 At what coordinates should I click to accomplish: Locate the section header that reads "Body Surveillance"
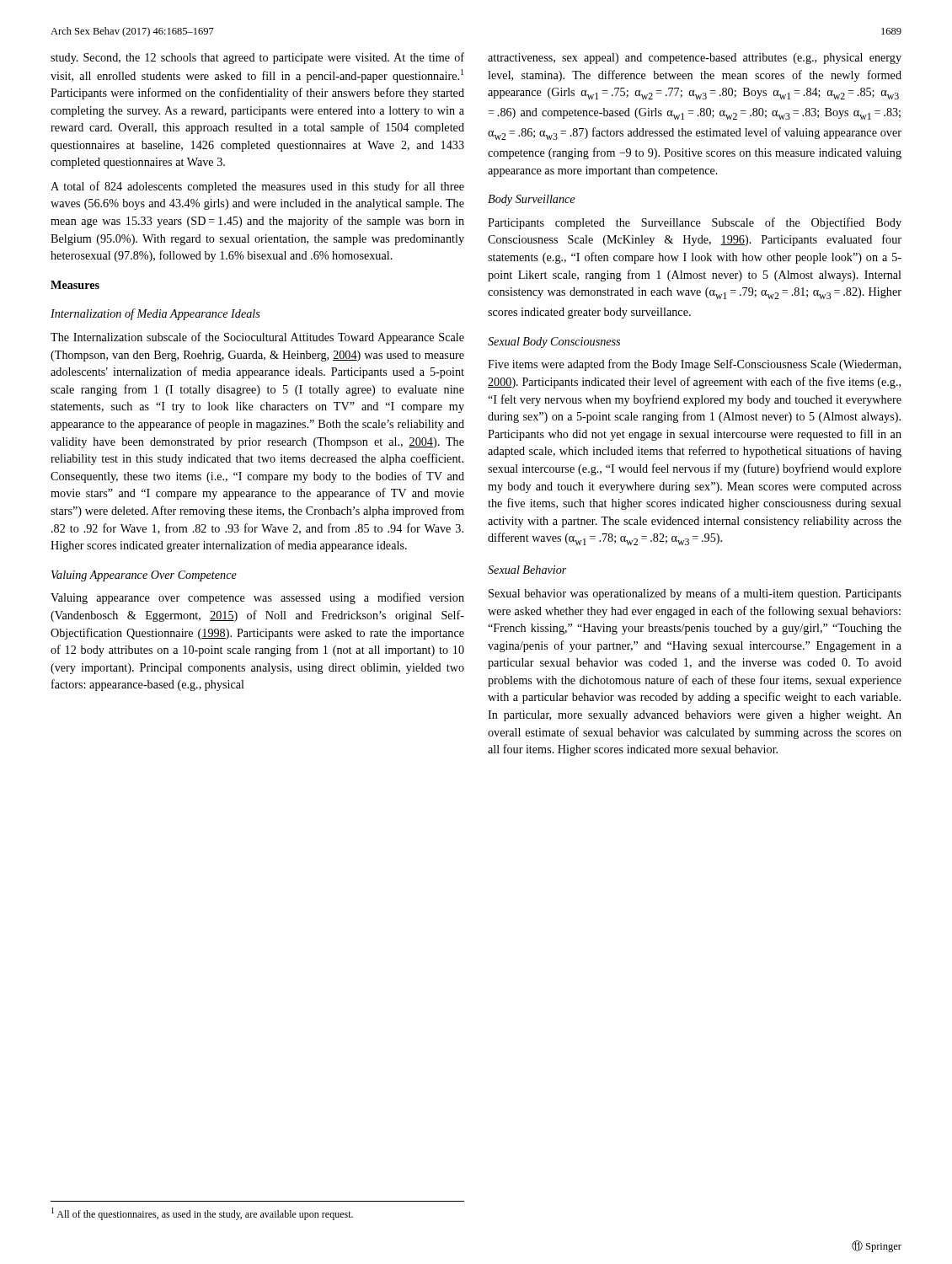point(531,199)
